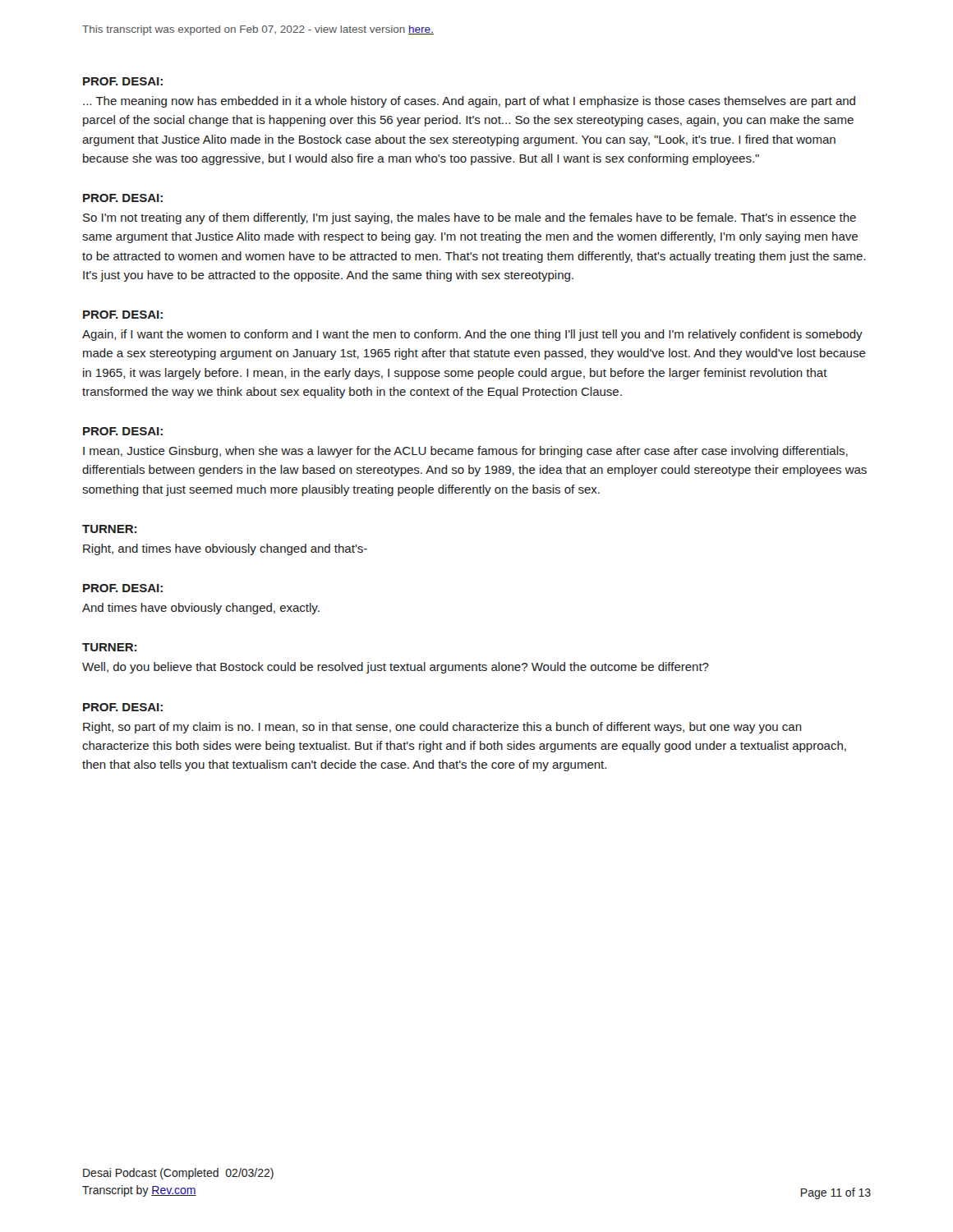The image size is (953, 1232).
Task: Point to the region starting "So I'm not treating any of"
Action: click(x=474, y=246)
